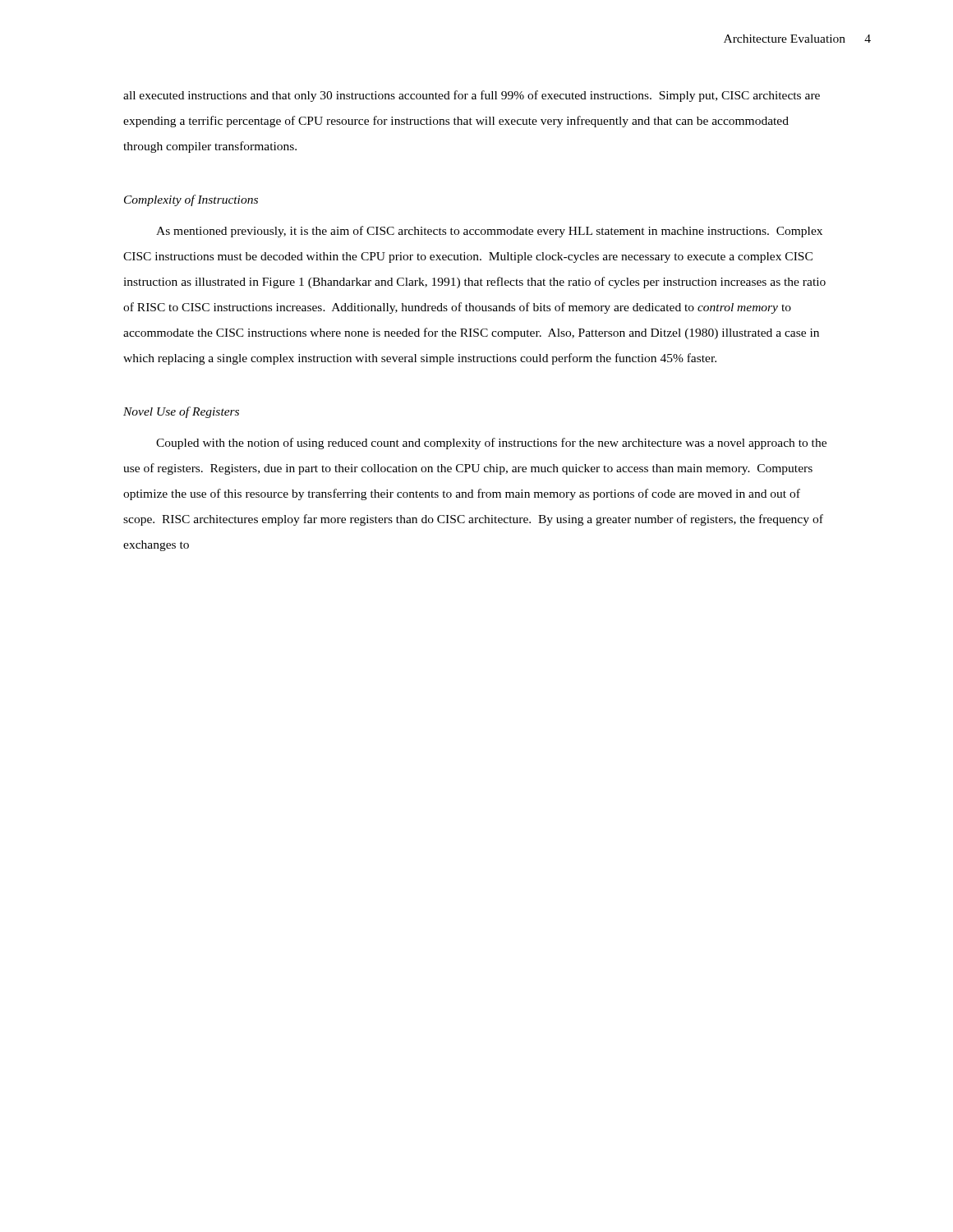Viewport: 953px width, 1232px height.
Task: Click where it says "Complexity of Instructions"
Action: pyautogui.click(x=191, y=199)
